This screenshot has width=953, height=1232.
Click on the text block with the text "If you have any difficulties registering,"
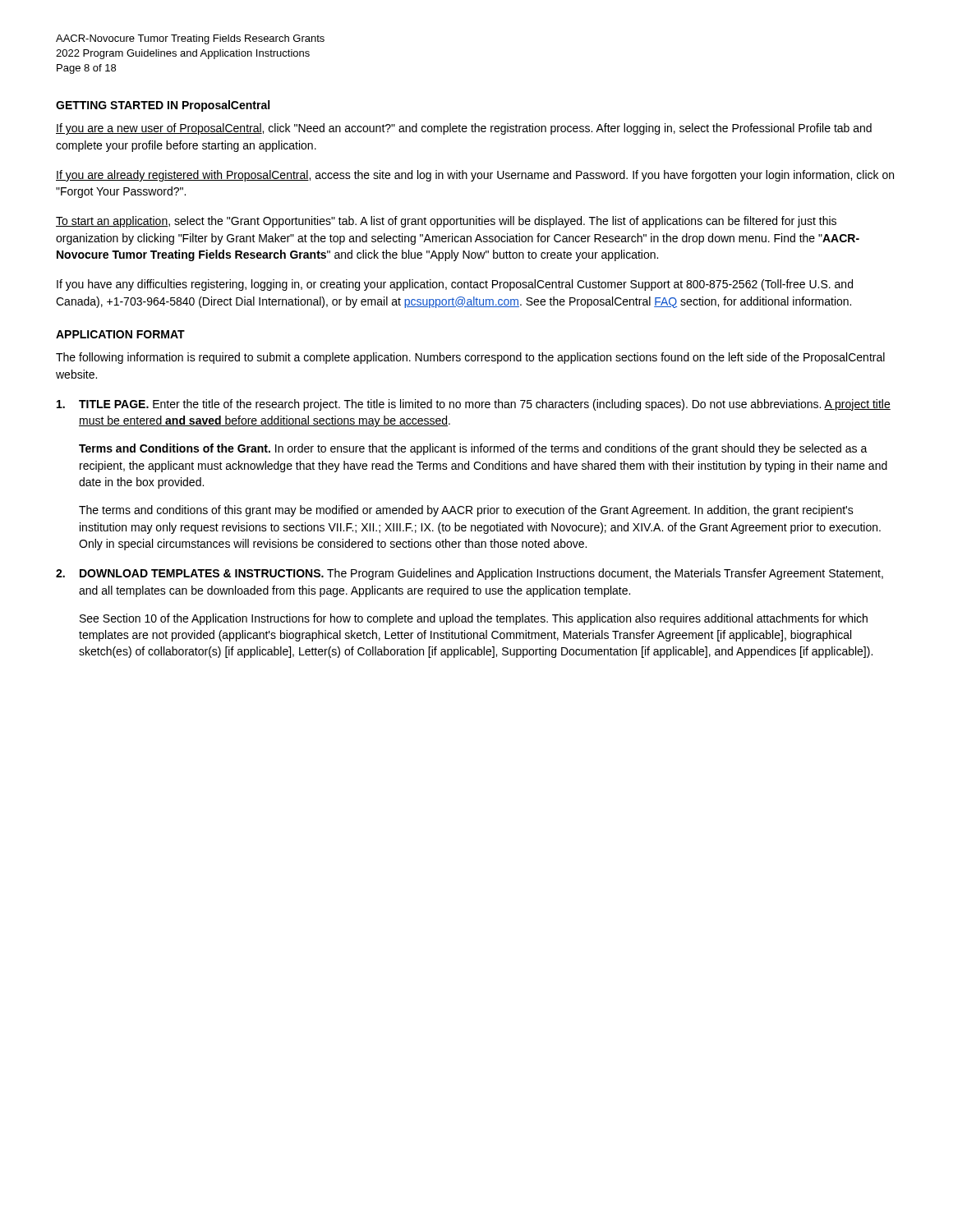pos(455,293)
